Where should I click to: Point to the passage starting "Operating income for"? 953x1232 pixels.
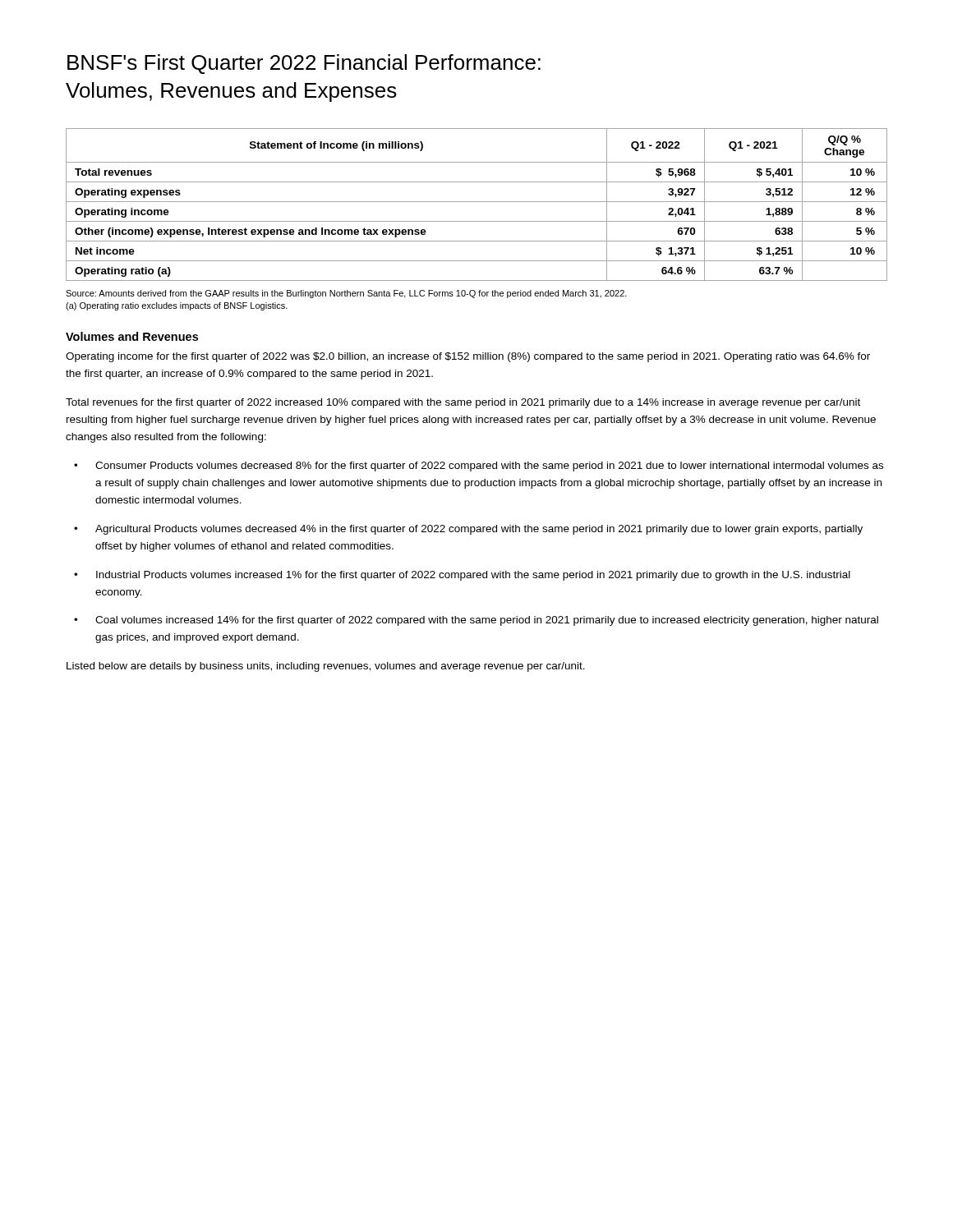468,365
